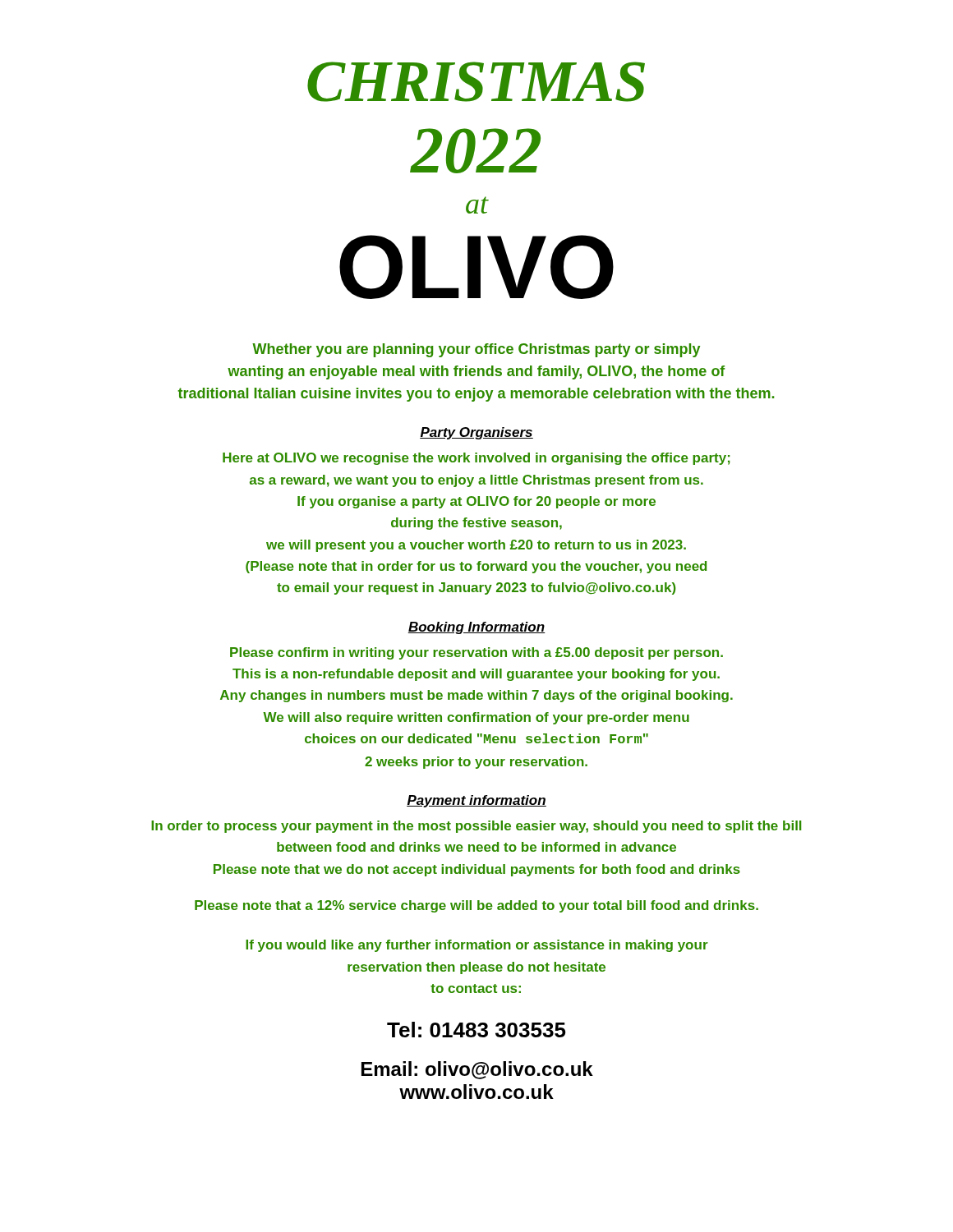Locate the text "Tel: 01483 303535"
The width and height of the screenshot is (953, 1232).
point(476,1030)
